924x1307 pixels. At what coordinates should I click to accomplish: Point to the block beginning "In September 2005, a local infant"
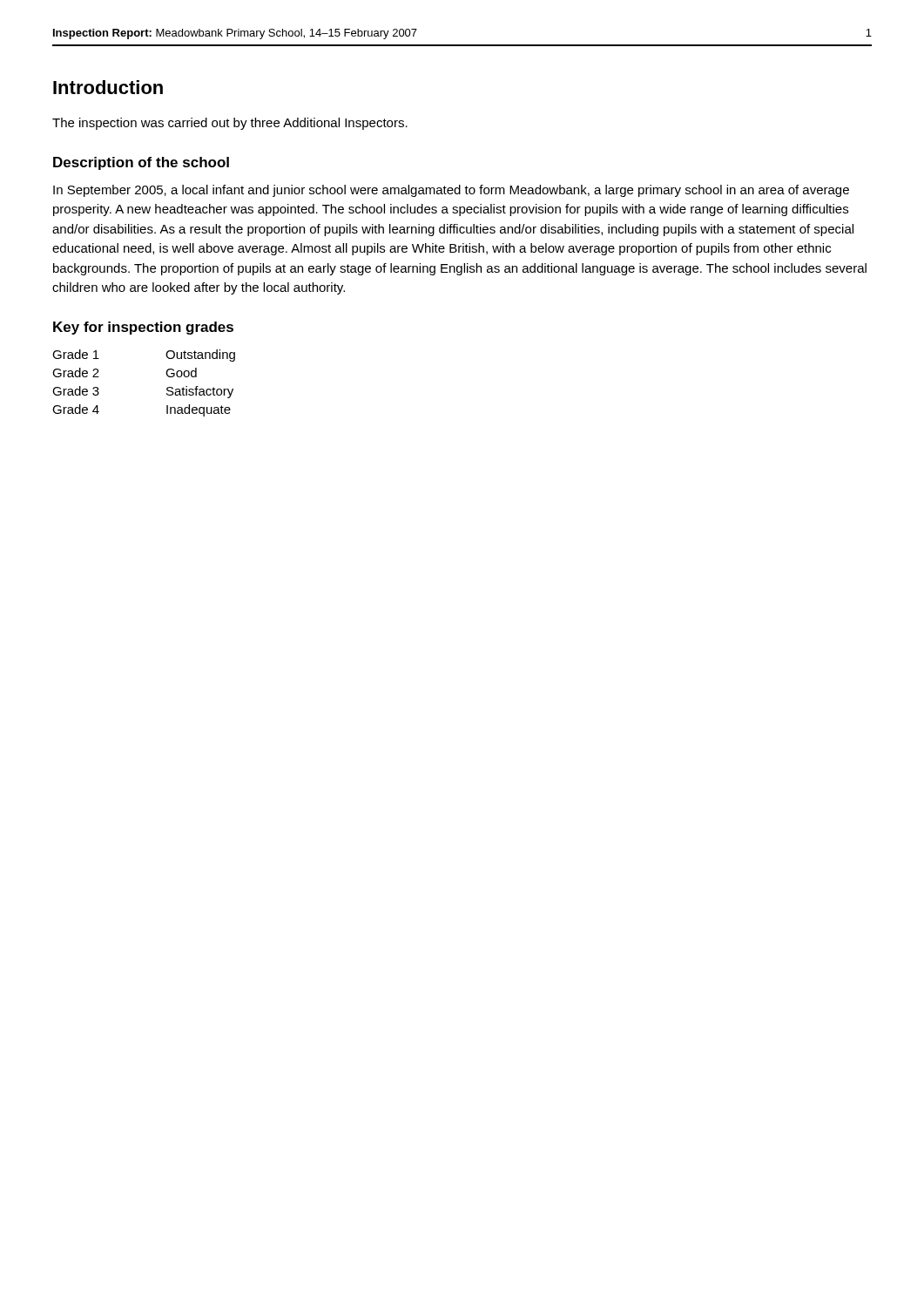(x=460, y=238)
